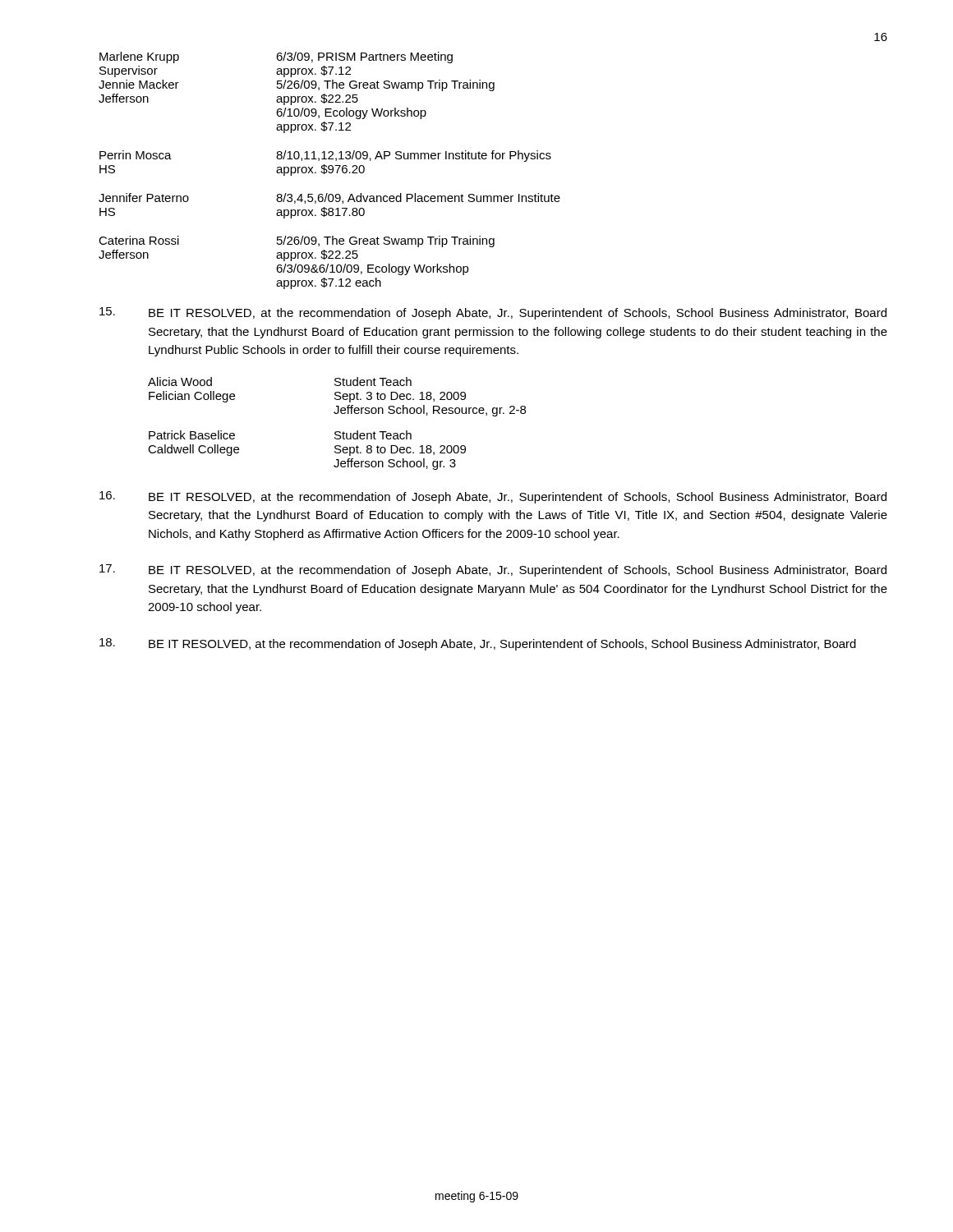Click on the text block that says "Alicia Wood Felician College Student Teach Sept."
The width and height of the screenshot is (953, 1232).
point(518,395)
